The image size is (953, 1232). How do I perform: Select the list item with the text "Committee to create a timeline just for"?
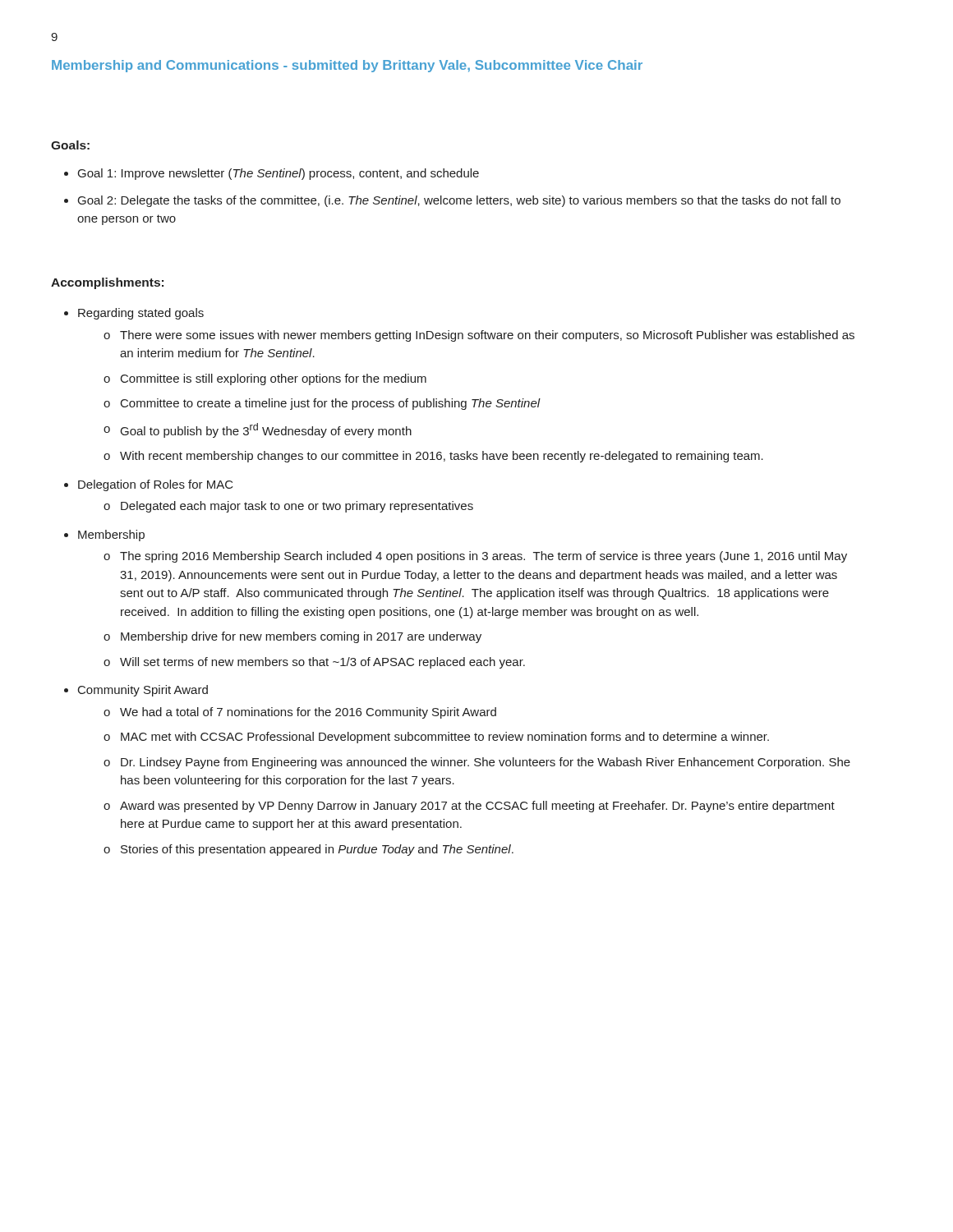point(330,403)
